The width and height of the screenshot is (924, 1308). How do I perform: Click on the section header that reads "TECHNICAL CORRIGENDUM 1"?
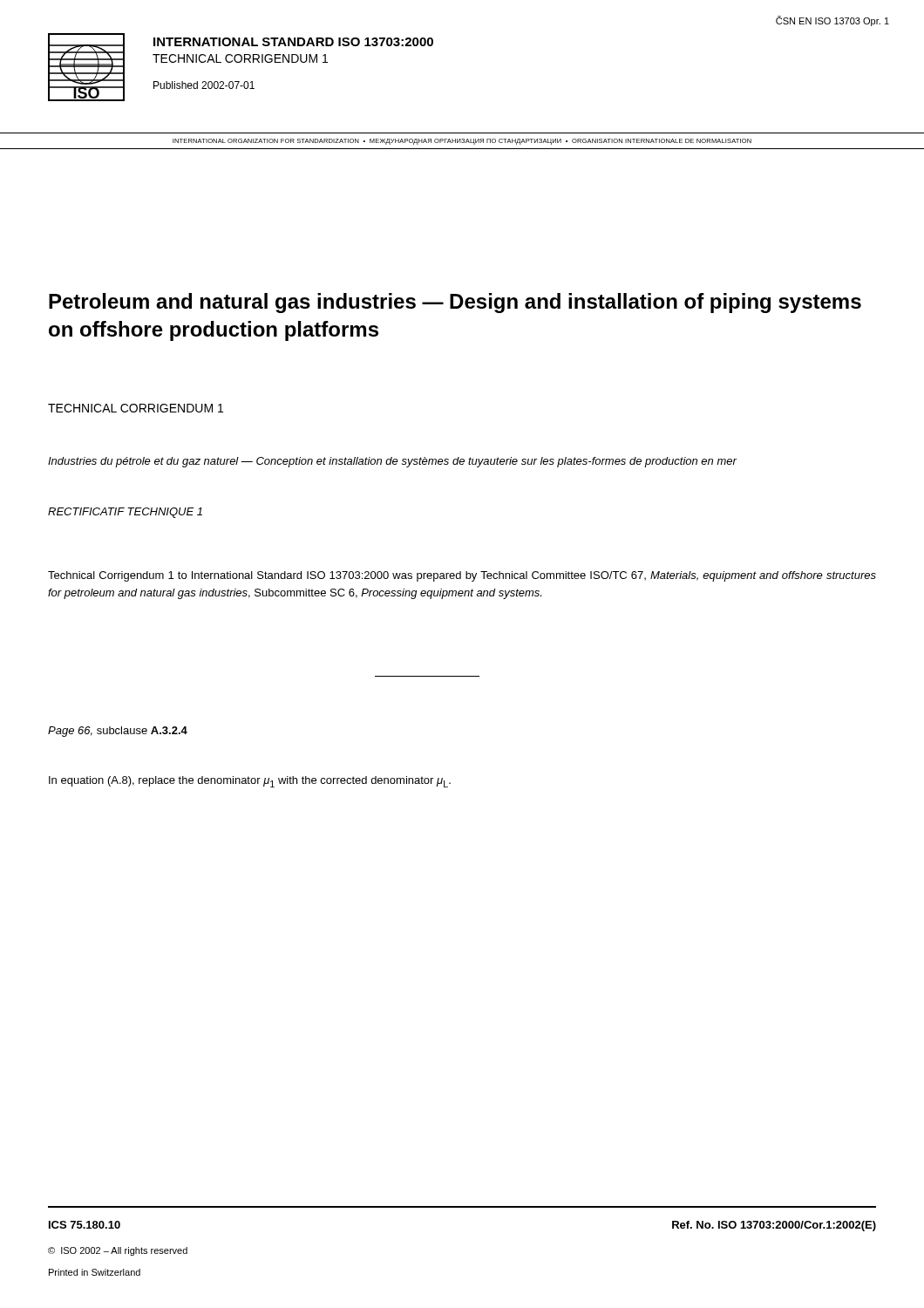pyautogui.click(x=136, y=408)
